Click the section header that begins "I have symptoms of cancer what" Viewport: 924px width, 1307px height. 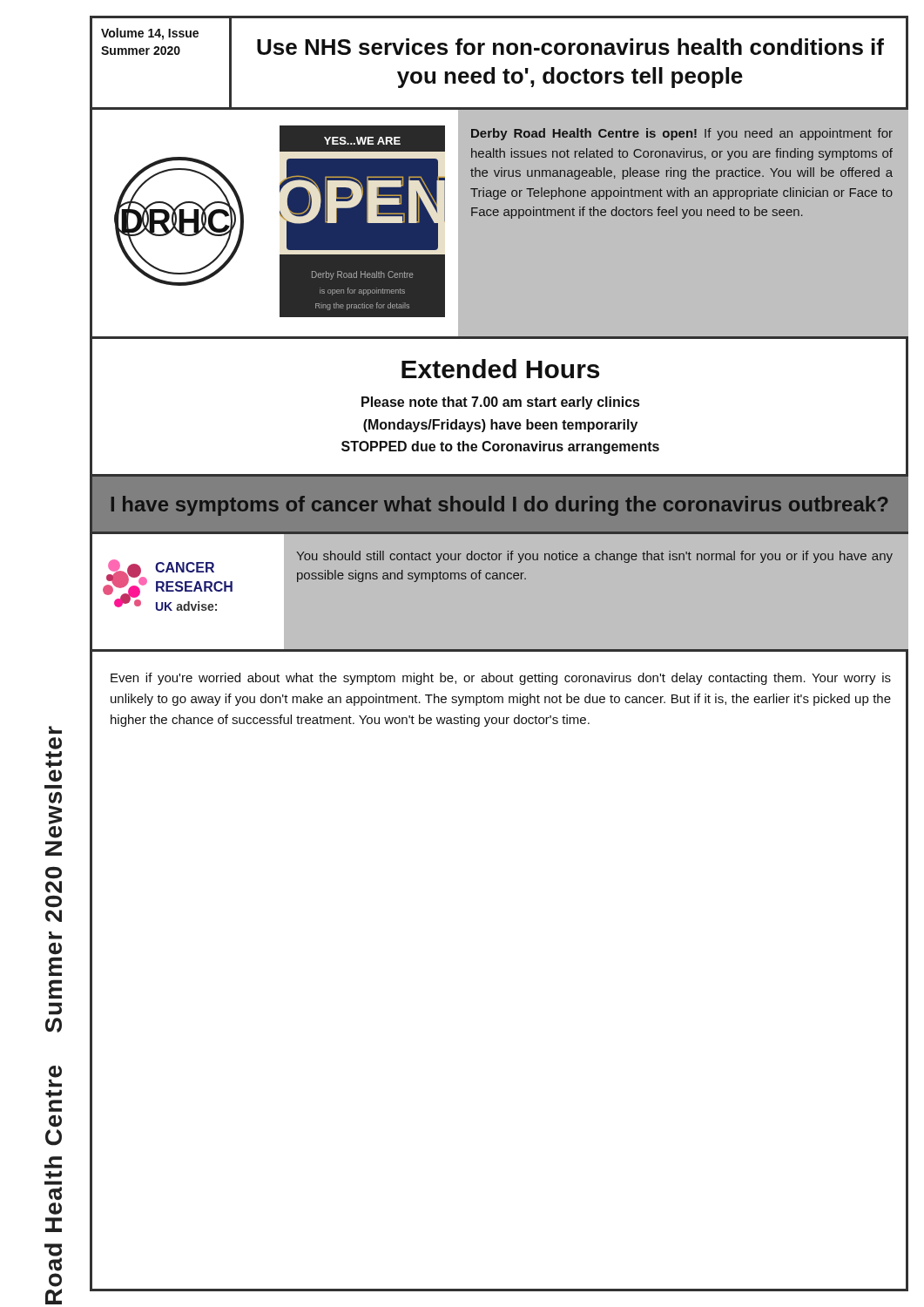coord(499,504)
